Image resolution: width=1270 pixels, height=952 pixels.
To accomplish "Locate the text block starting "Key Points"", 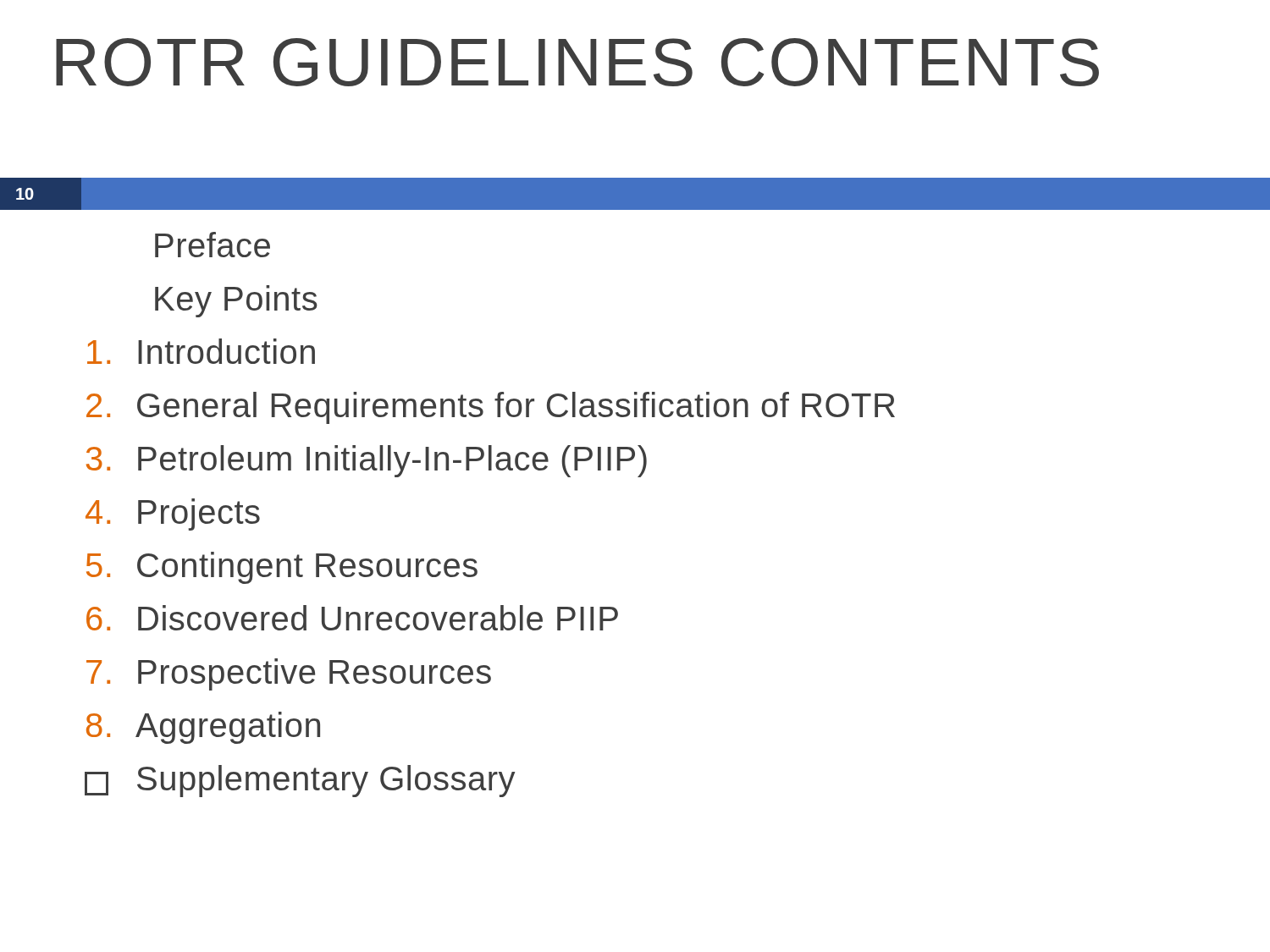I will [x=235, y=299].
